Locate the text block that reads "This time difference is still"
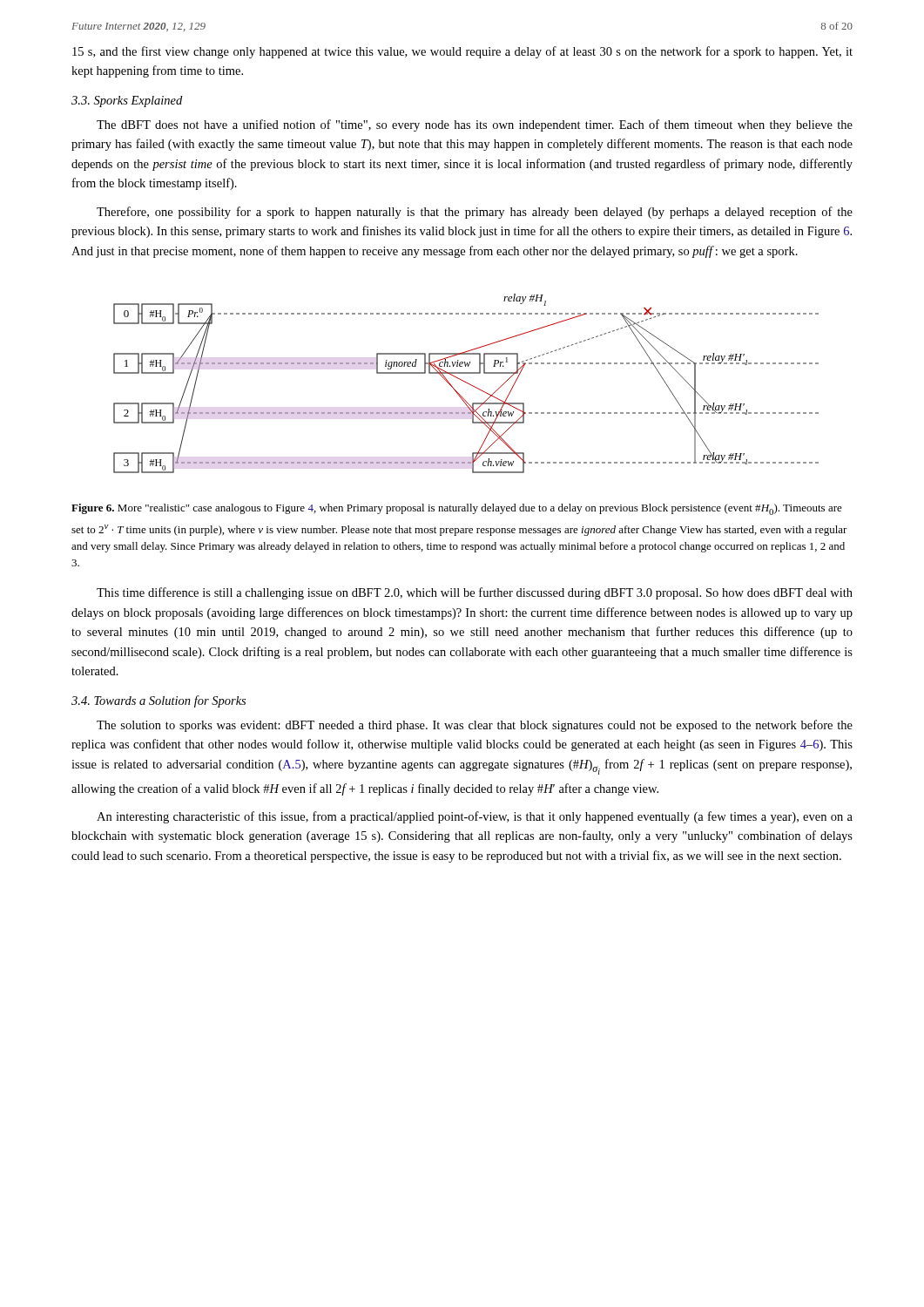924x1307 pixels. 462,632
